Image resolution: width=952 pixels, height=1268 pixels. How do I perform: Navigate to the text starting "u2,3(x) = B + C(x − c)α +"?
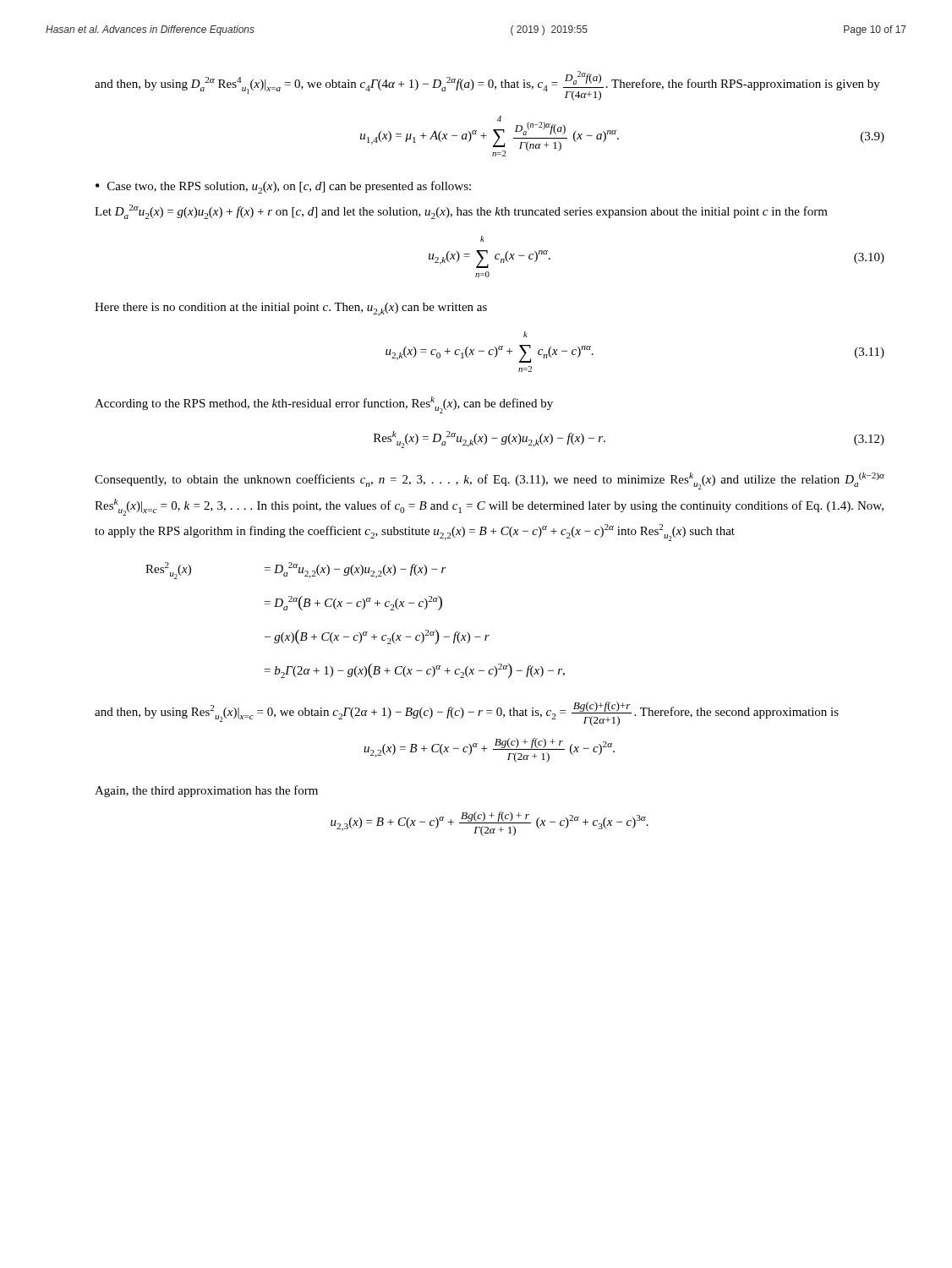click(x=490, y=823)
